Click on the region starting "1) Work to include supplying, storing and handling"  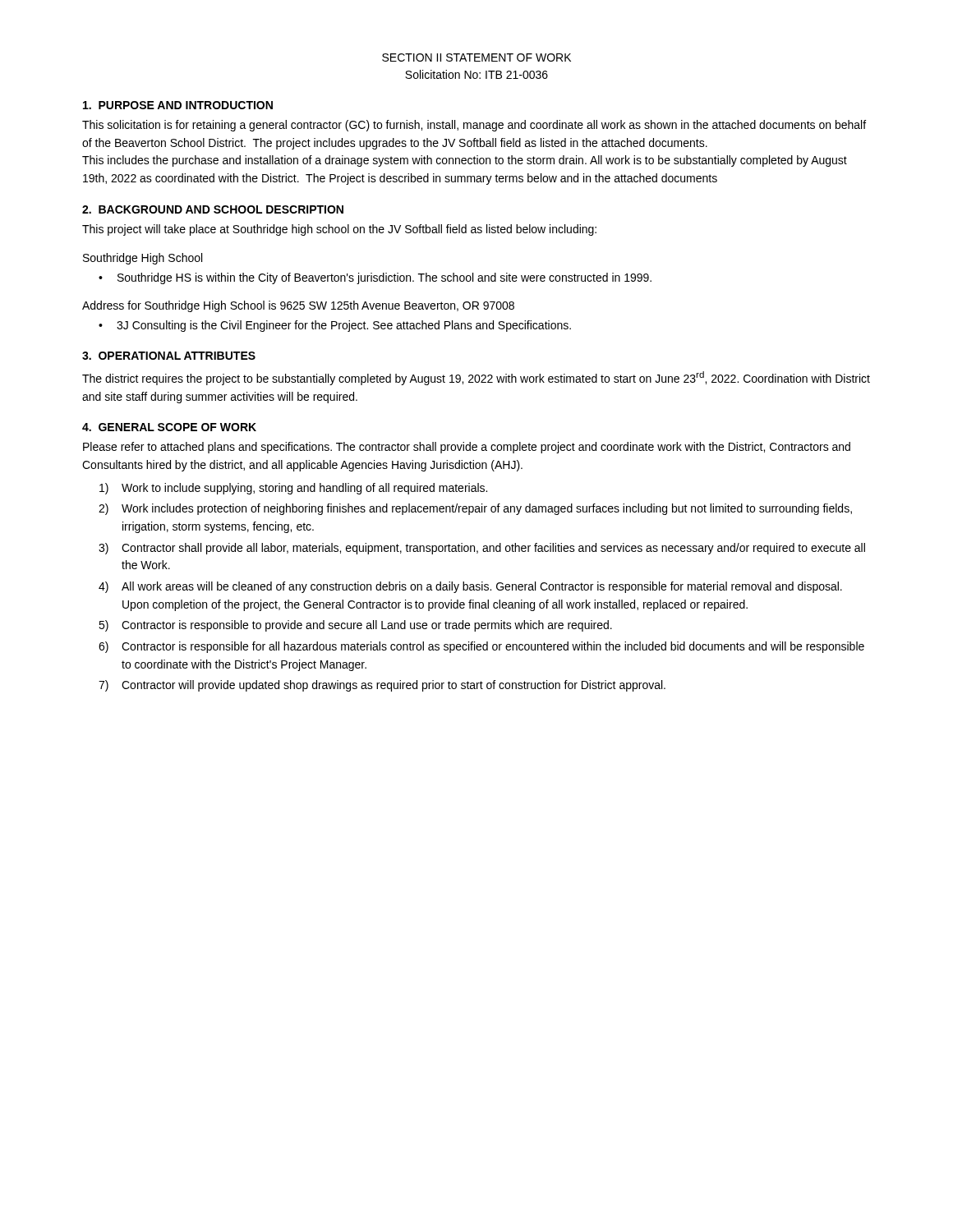485,488
